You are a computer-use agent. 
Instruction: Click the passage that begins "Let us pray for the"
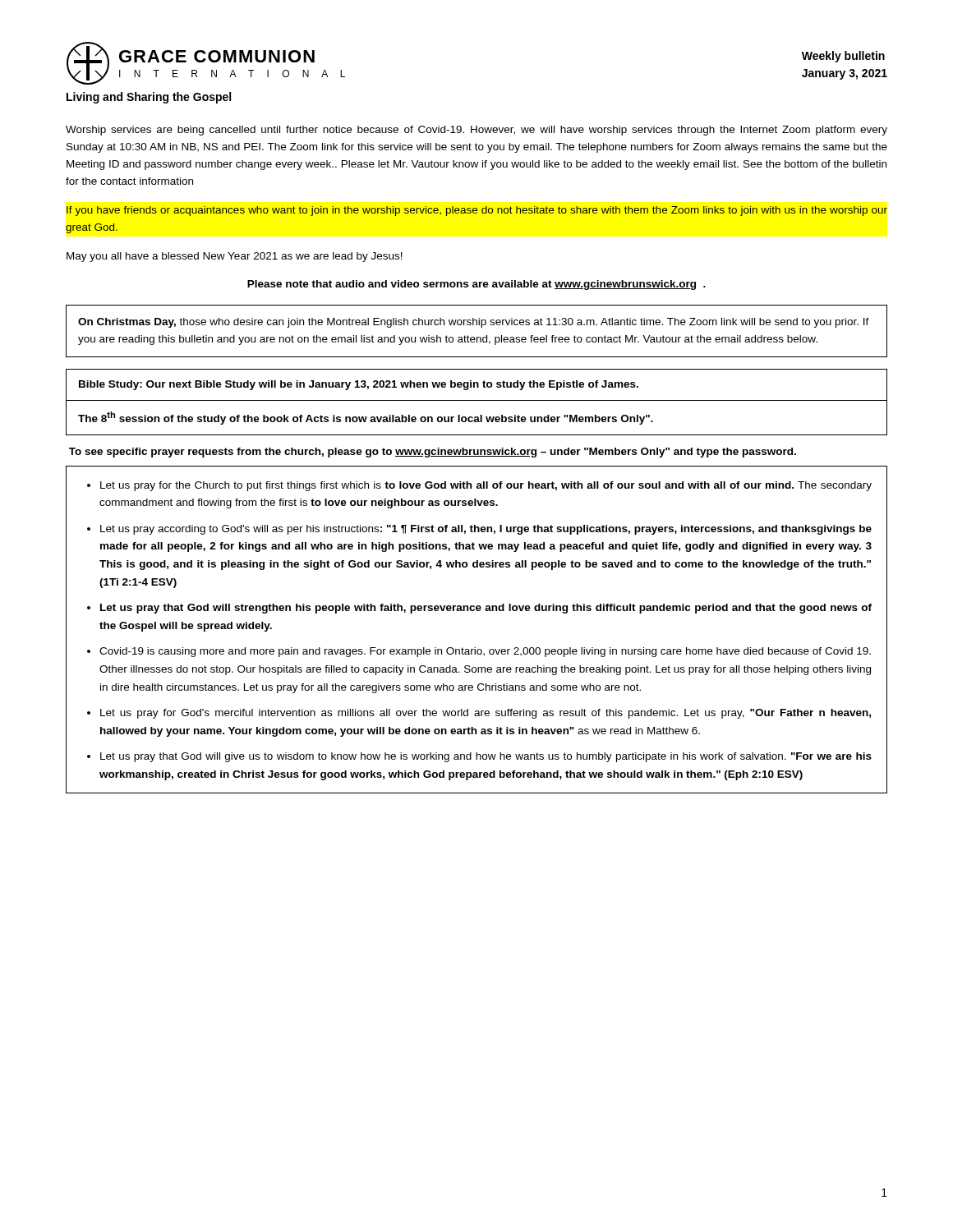coord(486,494)
